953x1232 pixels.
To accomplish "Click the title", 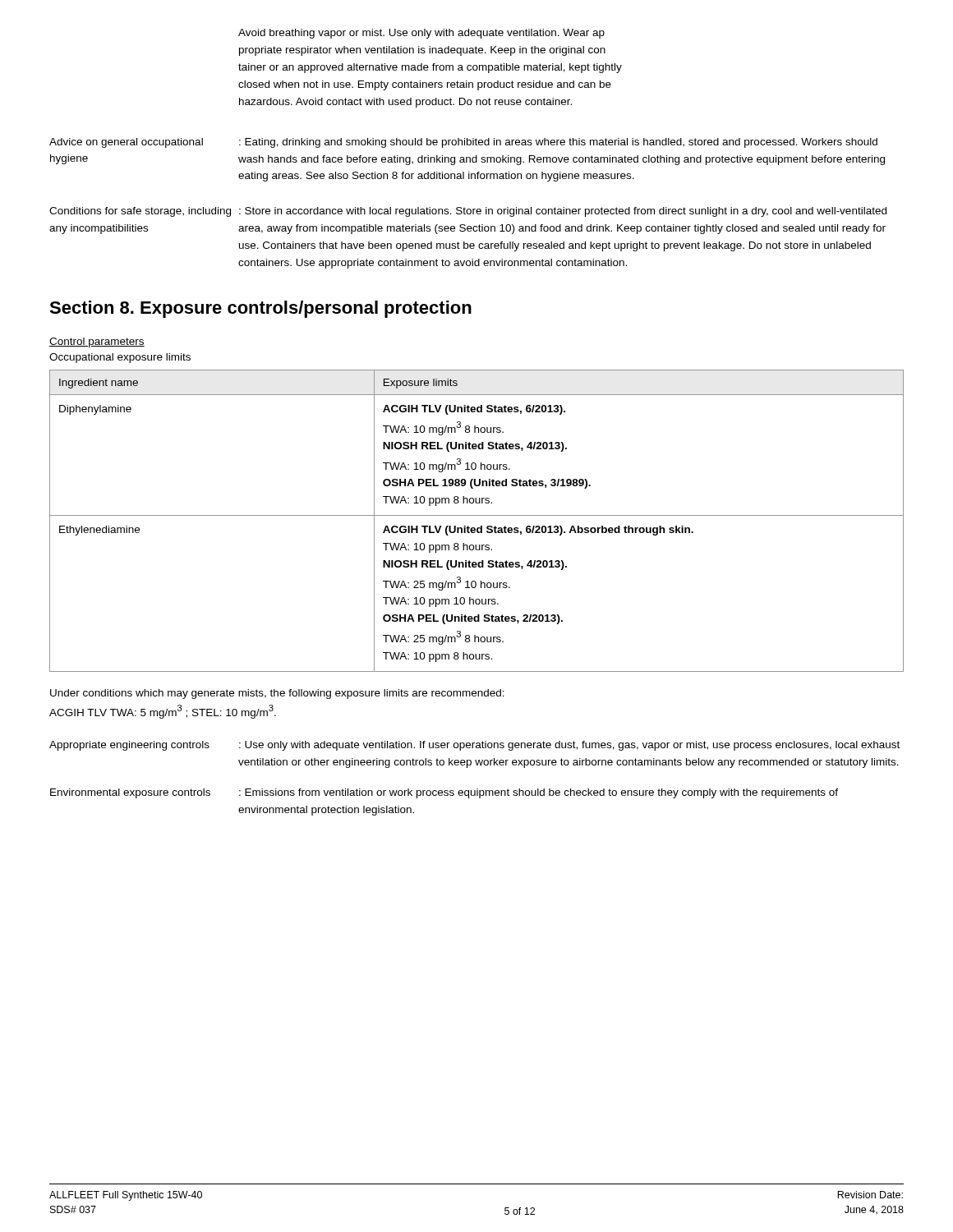I will coord(261,308).
